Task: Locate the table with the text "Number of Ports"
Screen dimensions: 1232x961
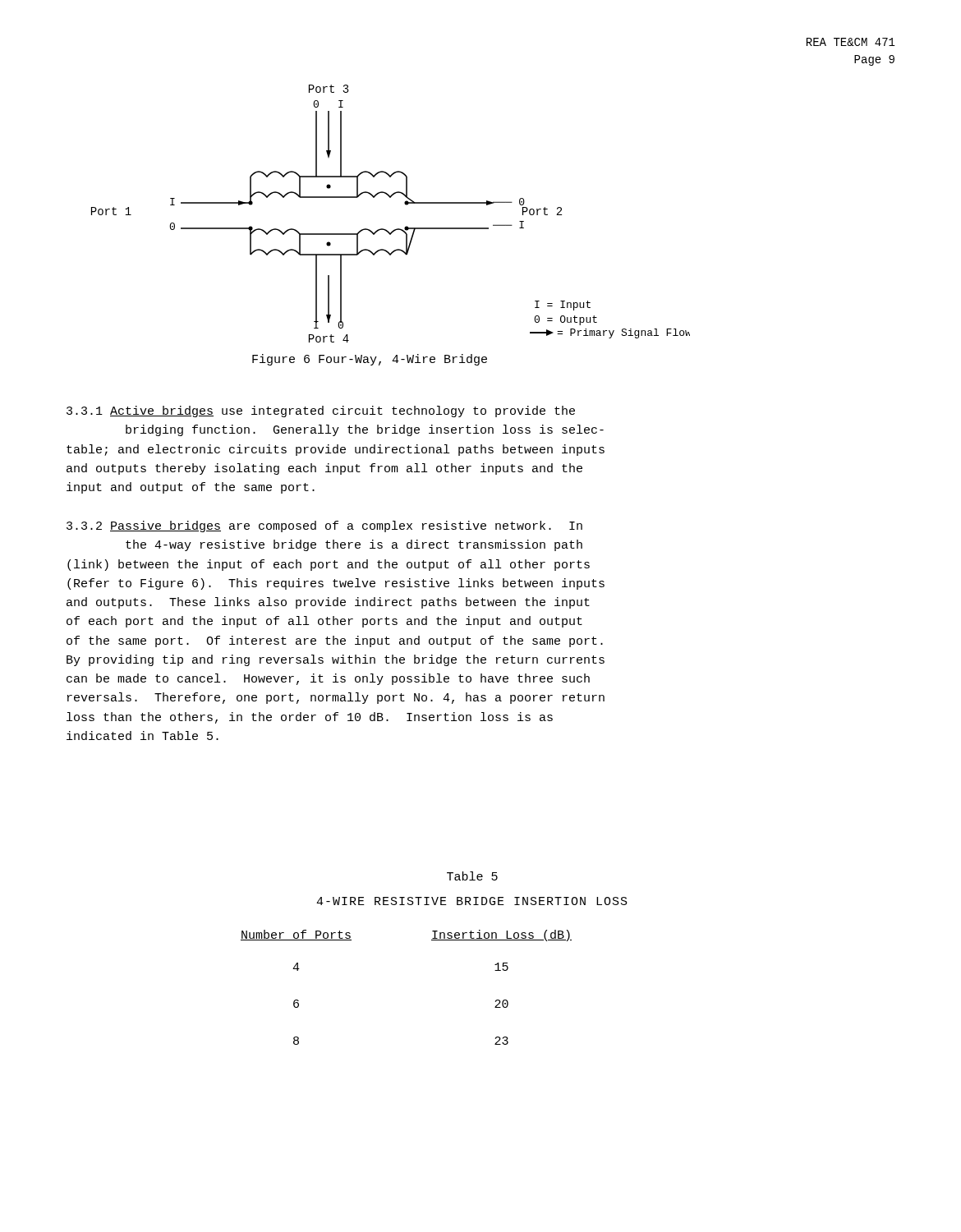Action: click(411, 994)
